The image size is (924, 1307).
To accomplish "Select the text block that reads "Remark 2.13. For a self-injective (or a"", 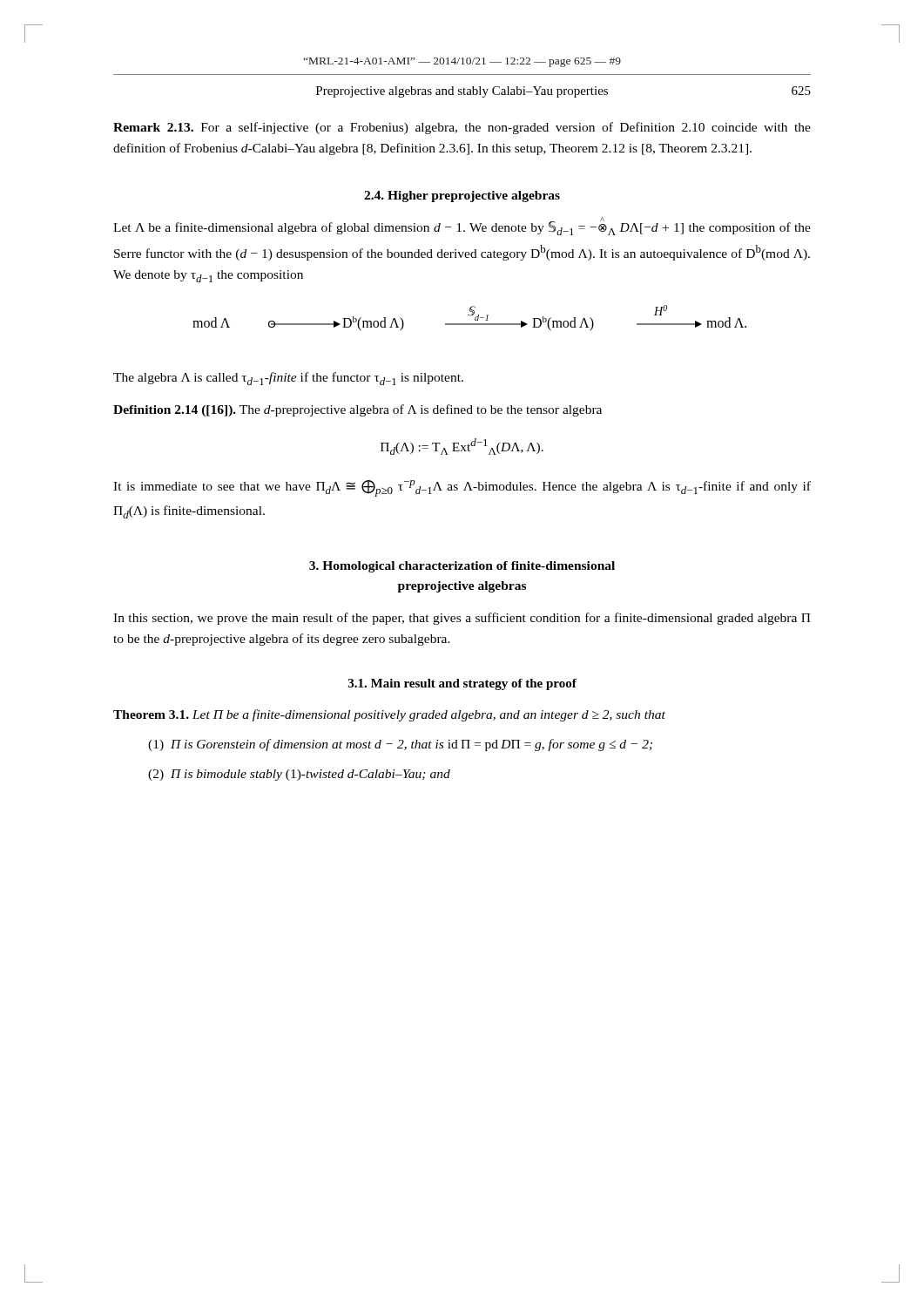I will click(x=462, y=137).
